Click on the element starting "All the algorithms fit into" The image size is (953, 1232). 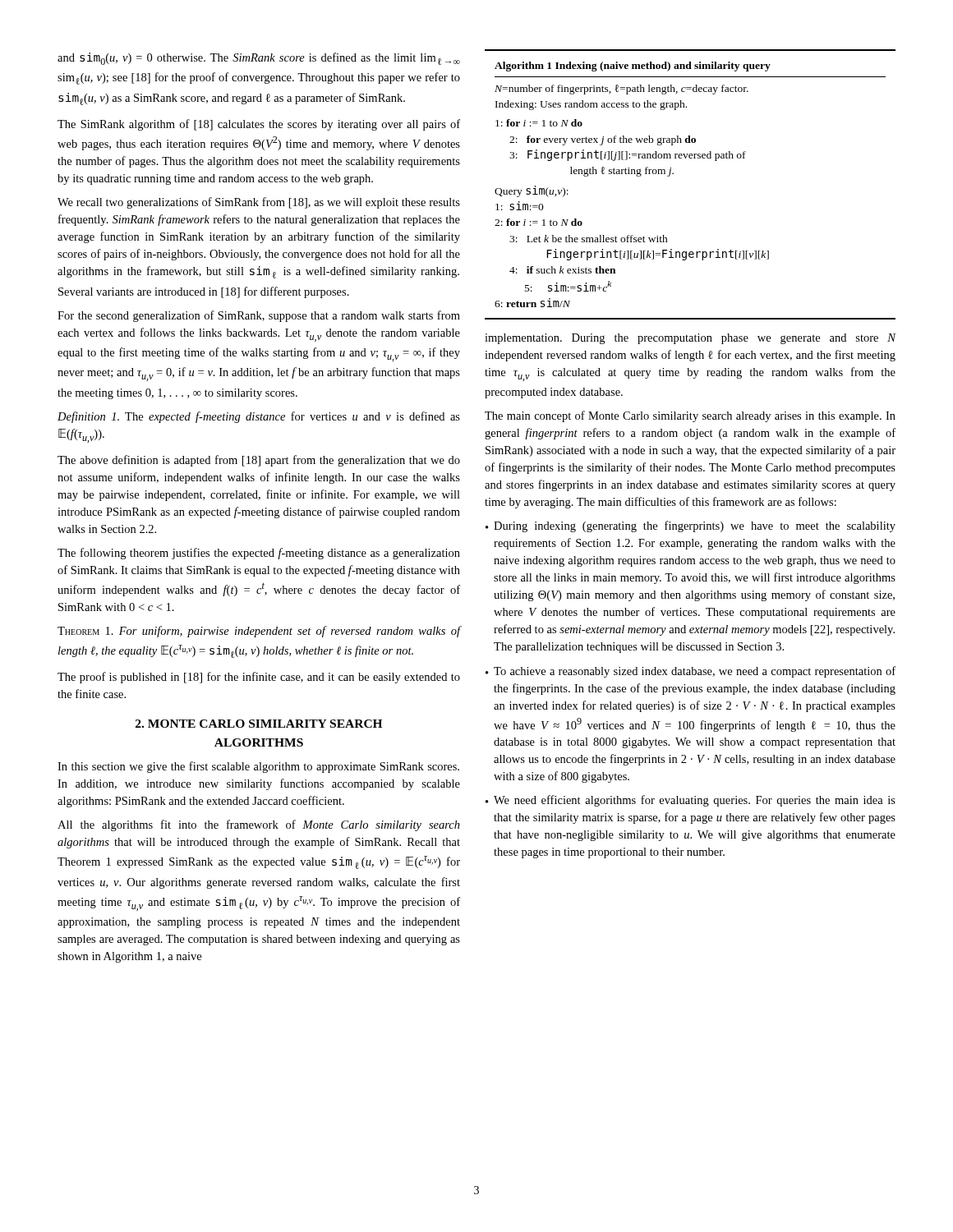coord(259,891)
